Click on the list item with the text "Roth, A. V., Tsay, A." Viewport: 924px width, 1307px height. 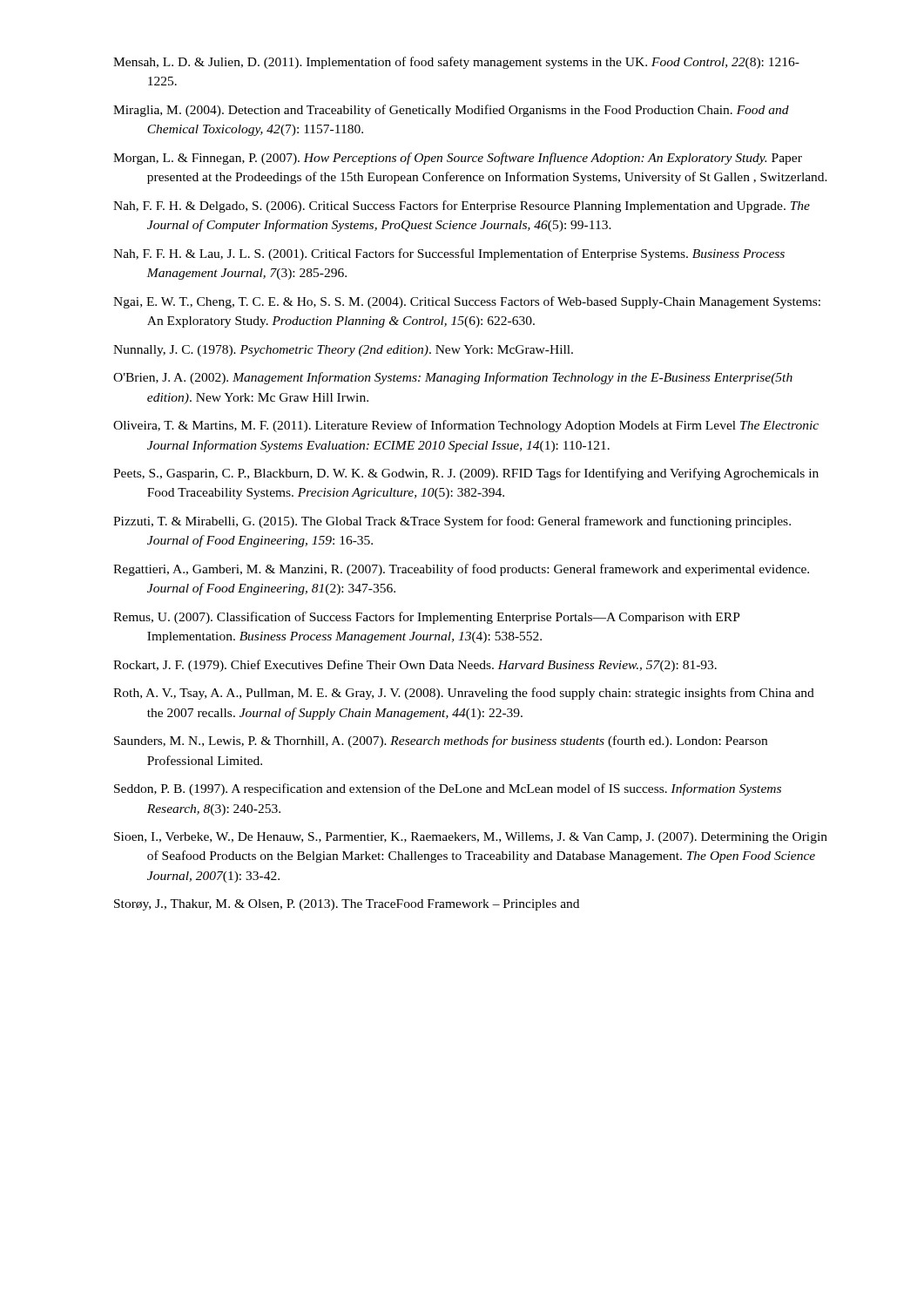464,702
